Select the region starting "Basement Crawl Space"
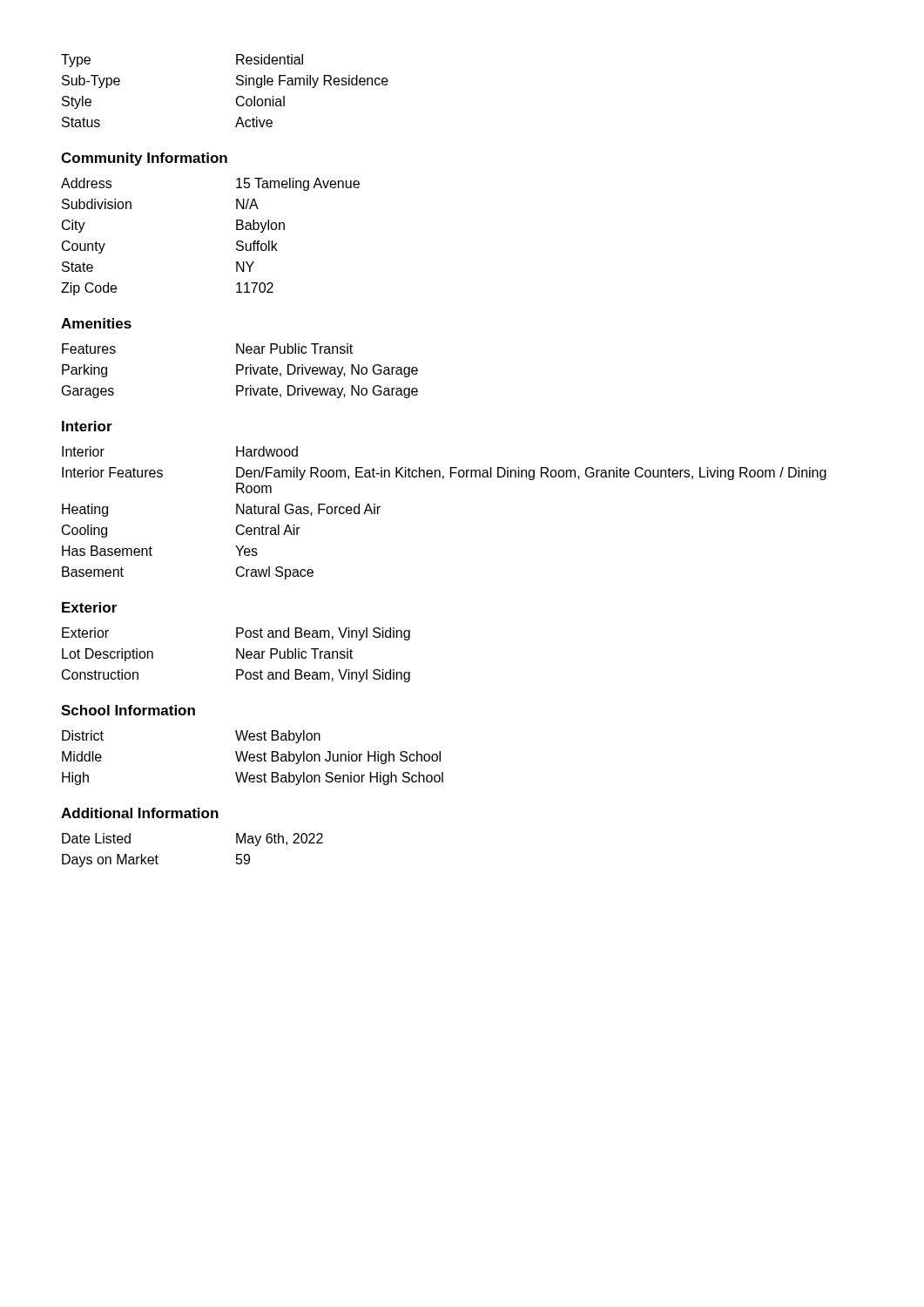The height and width of the screenshot is (1307, 924). pyautogui.click(x=88, y=573)
